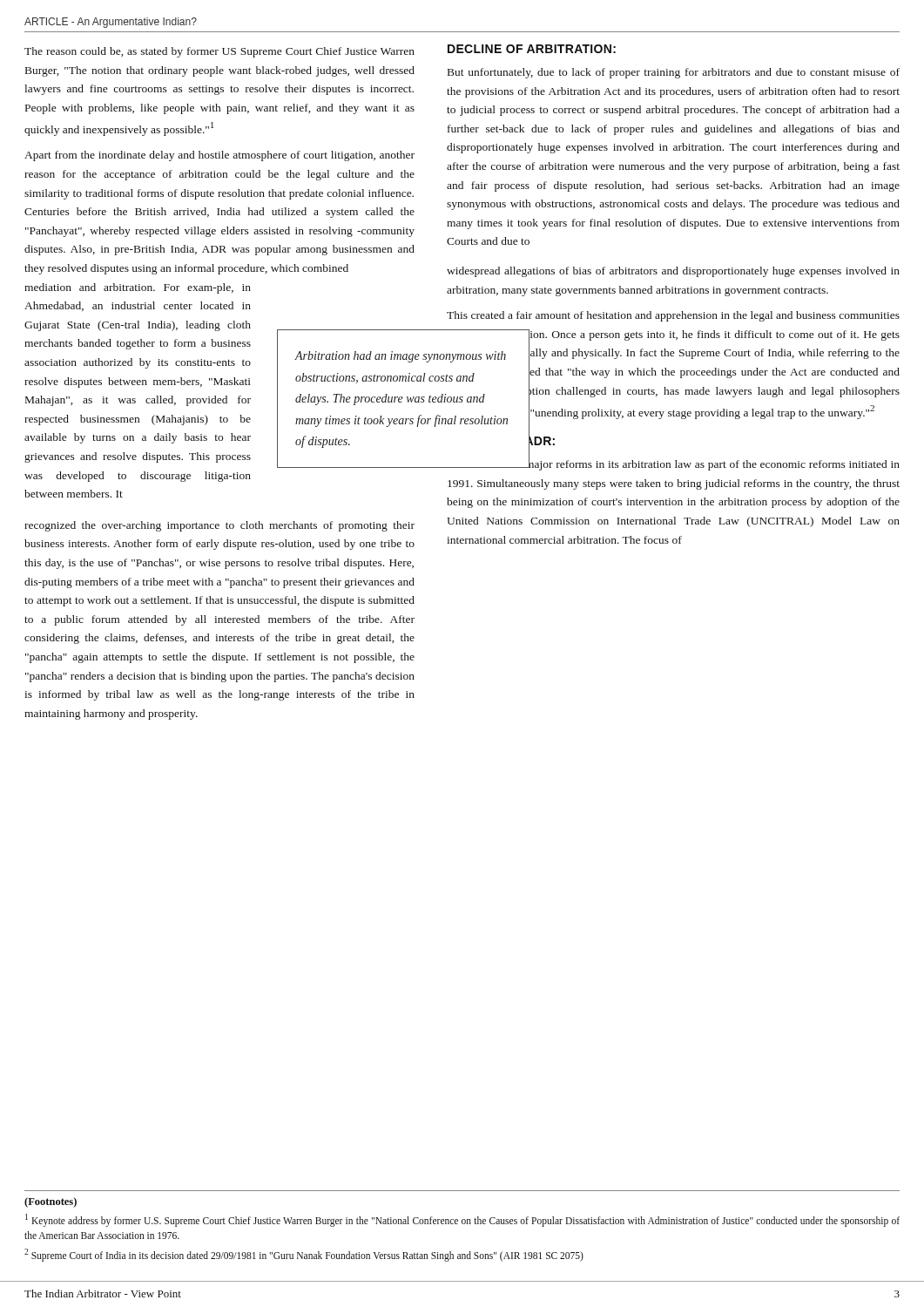Find the text starting "But unfortunately, due to lack of proper"

coord(673,157)
